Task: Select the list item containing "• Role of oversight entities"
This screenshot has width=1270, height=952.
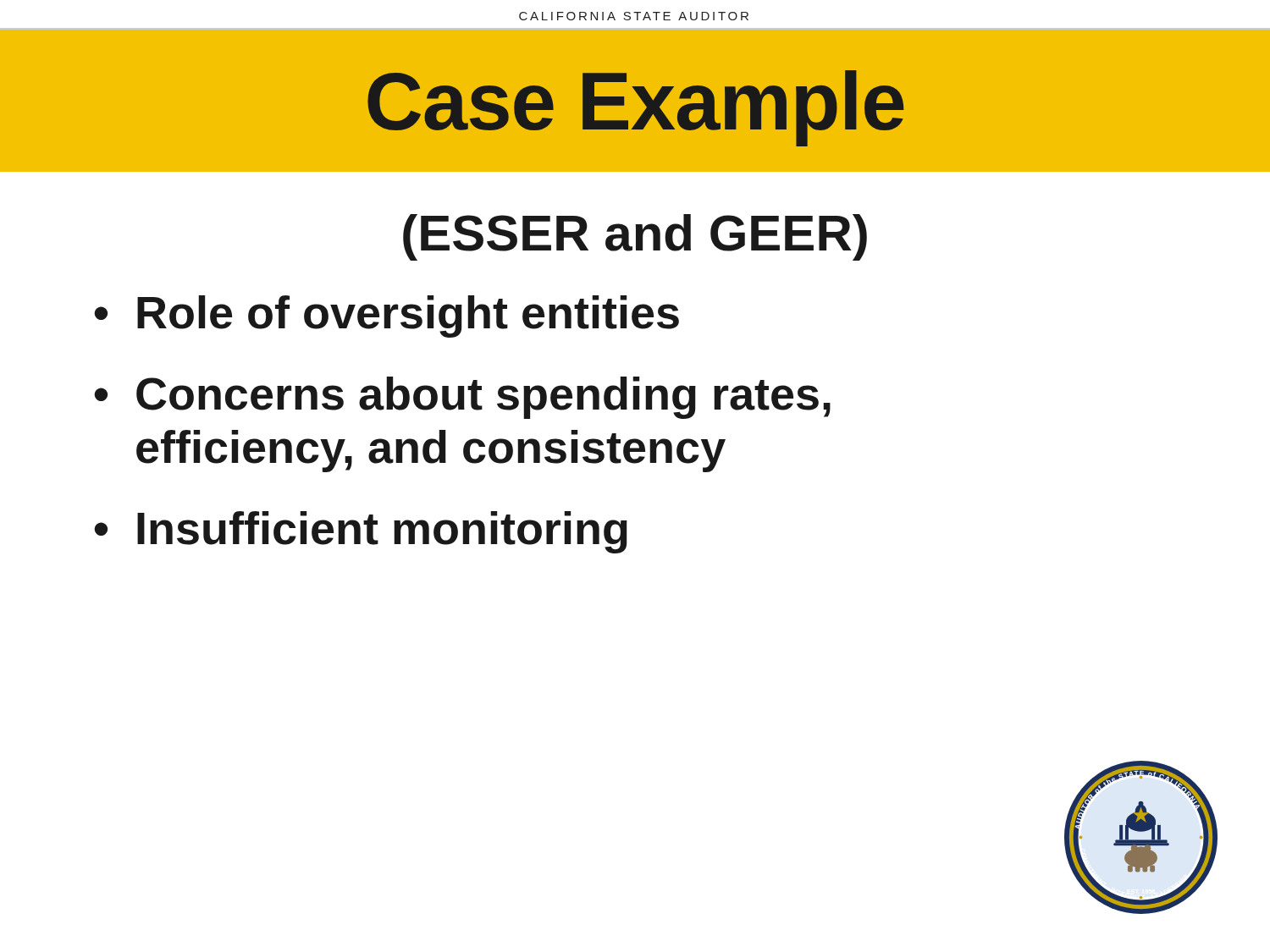Action: click(387, 313)
